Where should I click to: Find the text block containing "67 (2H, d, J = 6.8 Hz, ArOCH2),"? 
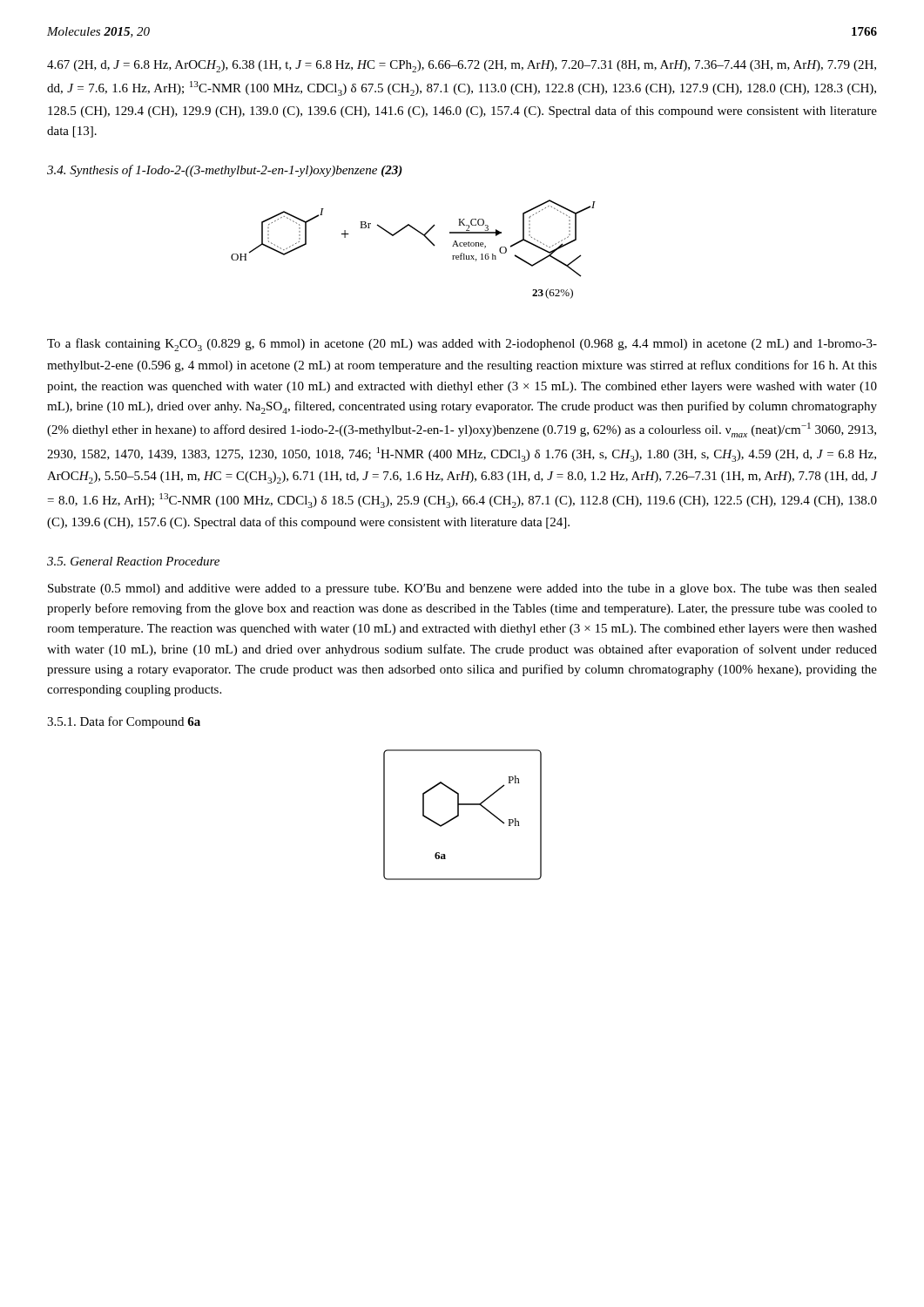[x=462, y=98]
